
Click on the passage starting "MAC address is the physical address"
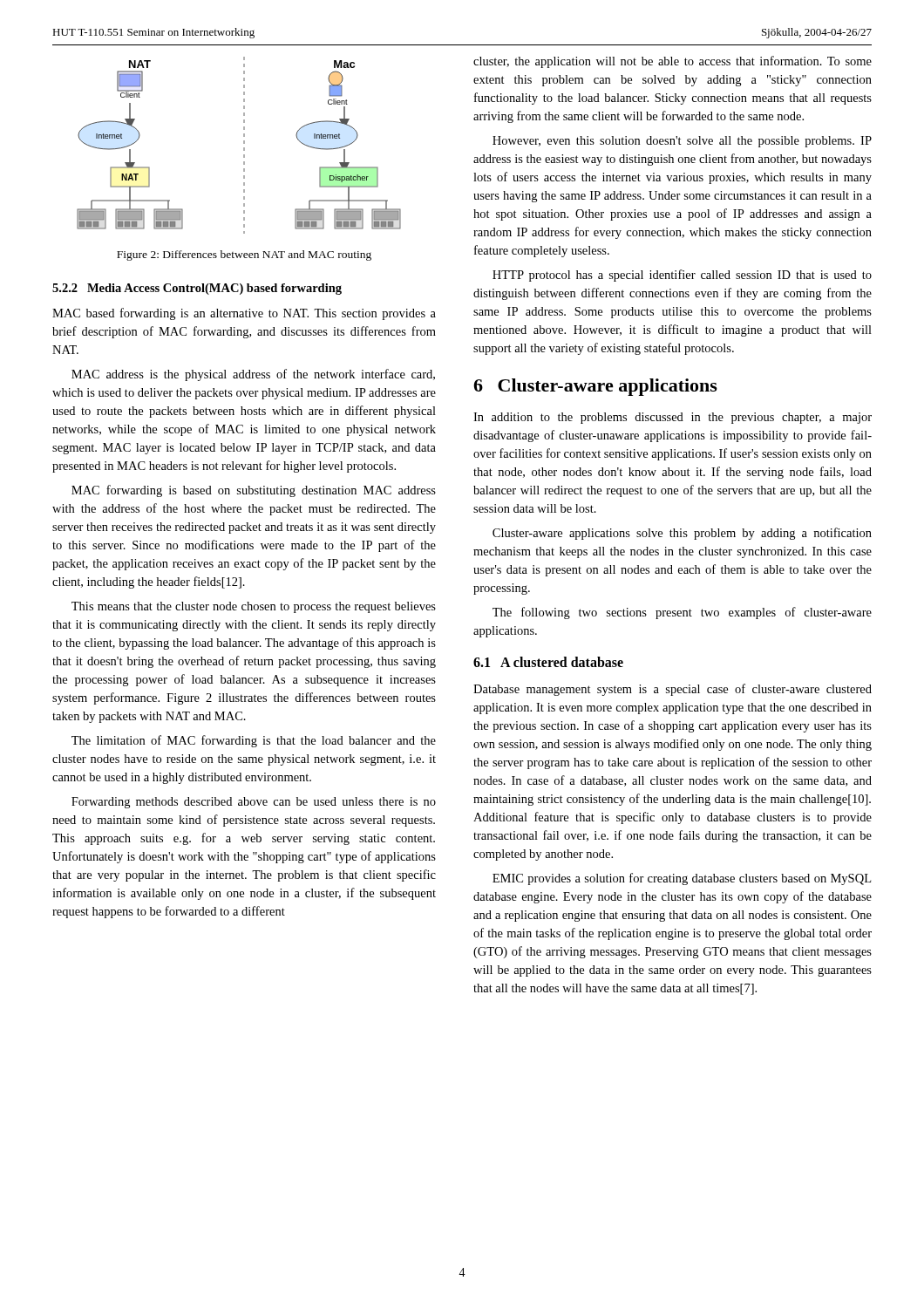point(244,420)
